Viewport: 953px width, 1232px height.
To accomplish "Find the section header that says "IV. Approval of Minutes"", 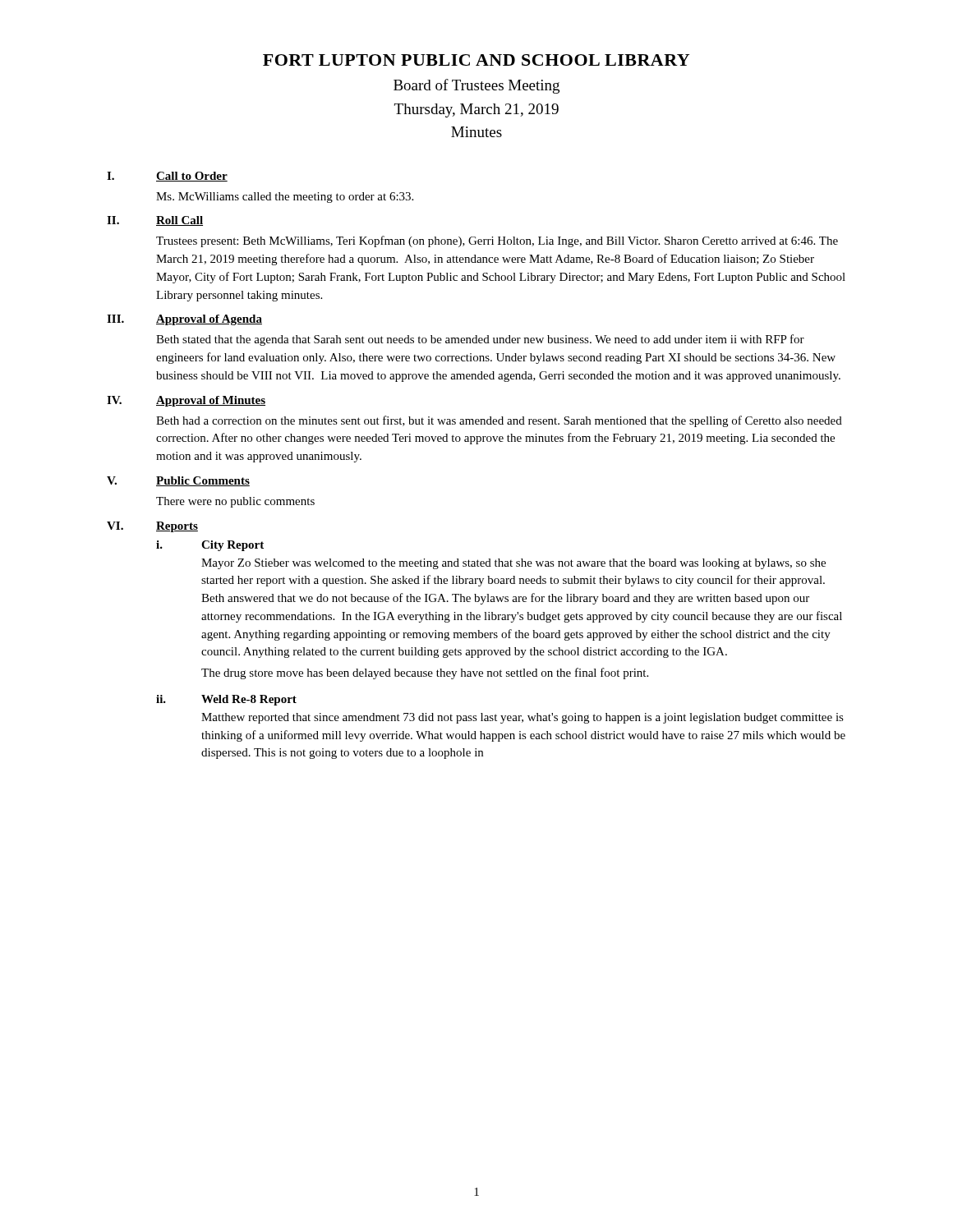I will pyautogui.click(x=186, y=401).
